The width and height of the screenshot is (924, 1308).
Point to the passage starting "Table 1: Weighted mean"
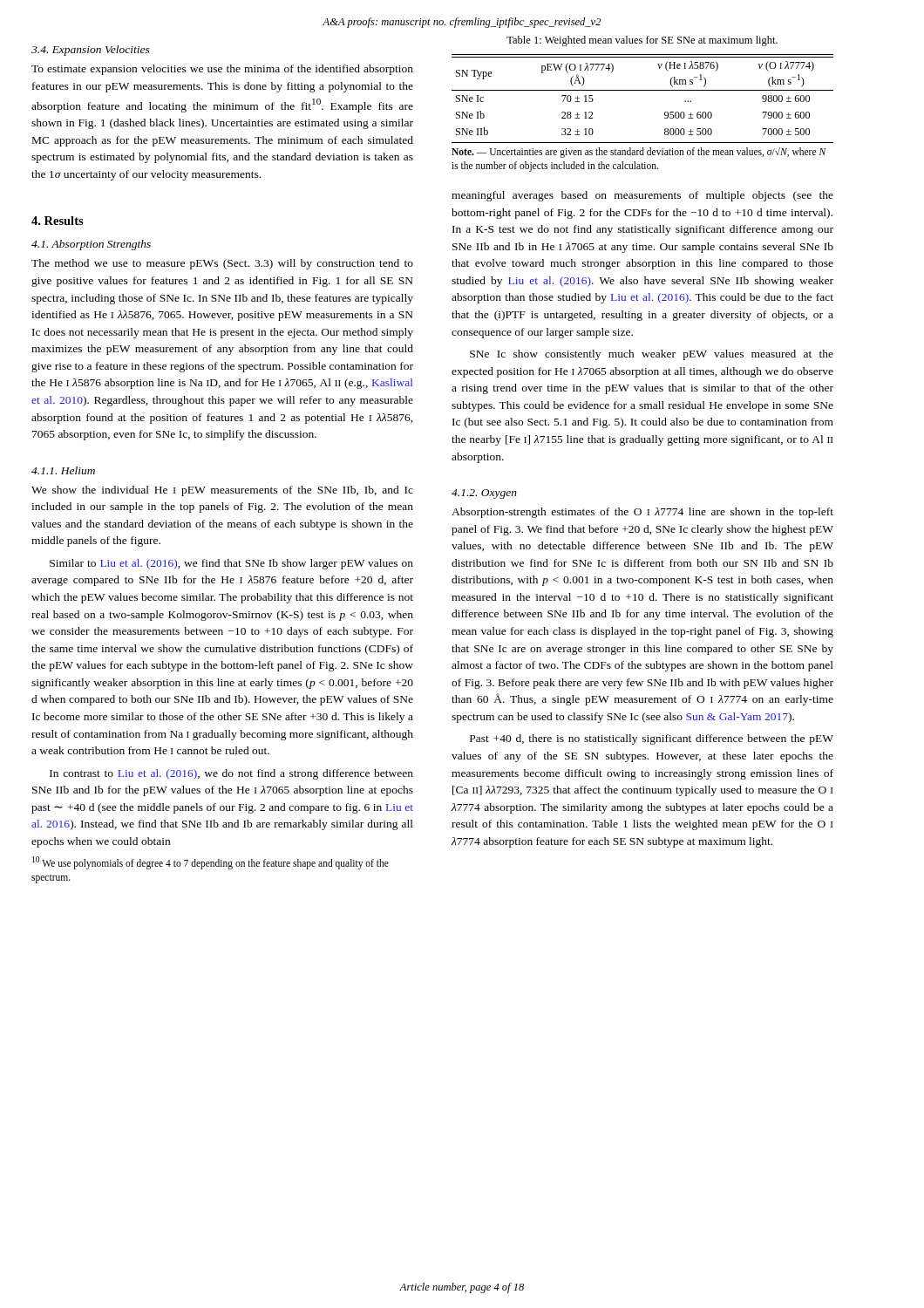[642, 40]
